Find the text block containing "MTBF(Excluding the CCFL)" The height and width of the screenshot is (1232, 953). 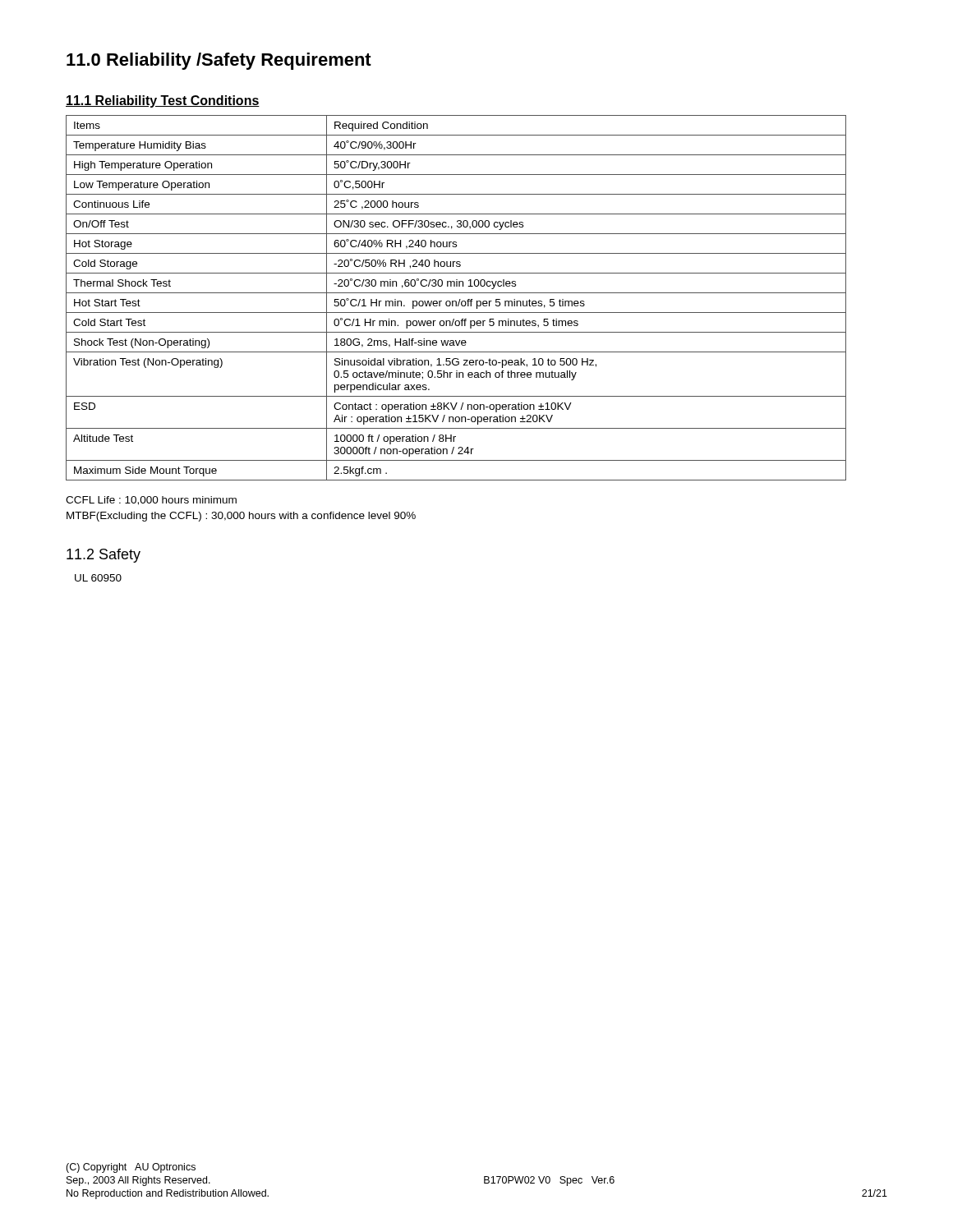pos(241,515)
